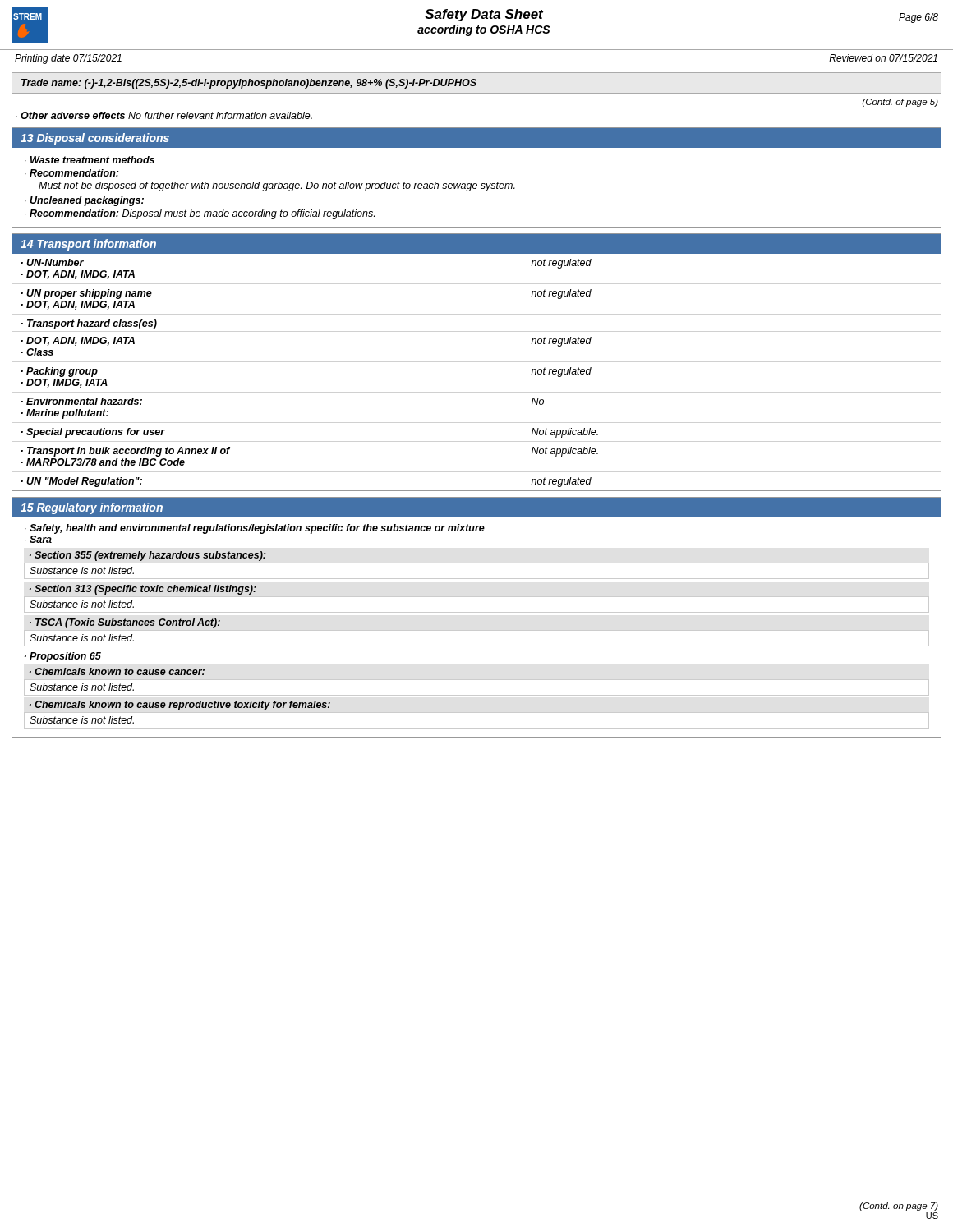Navigate to the text block starting "· Safety, health and environmental regulations/legislation"
Screen dimensions: 1232x953
coord(254,534)
